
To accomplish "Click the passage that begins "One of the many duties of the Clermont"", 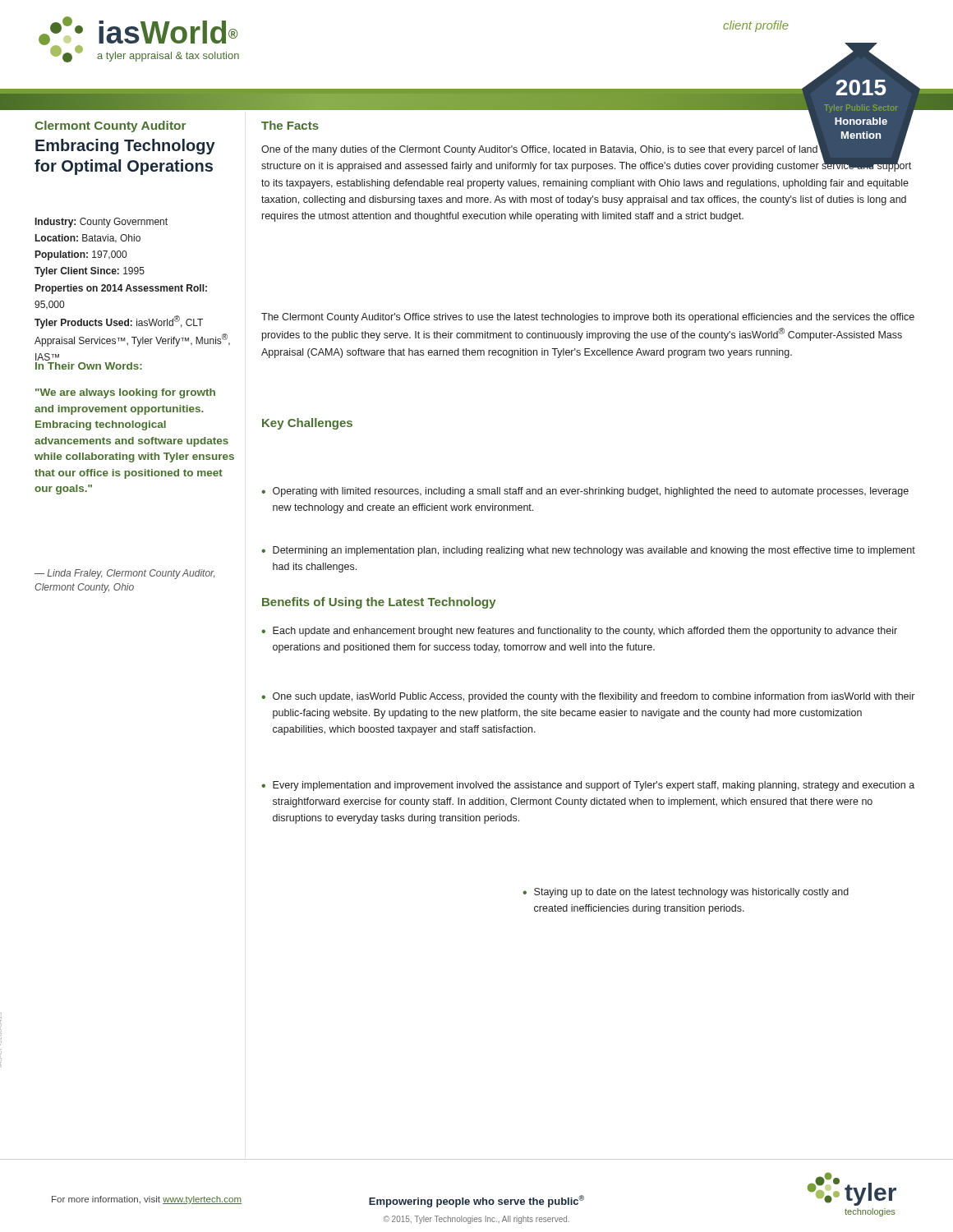I will [586, 183].
